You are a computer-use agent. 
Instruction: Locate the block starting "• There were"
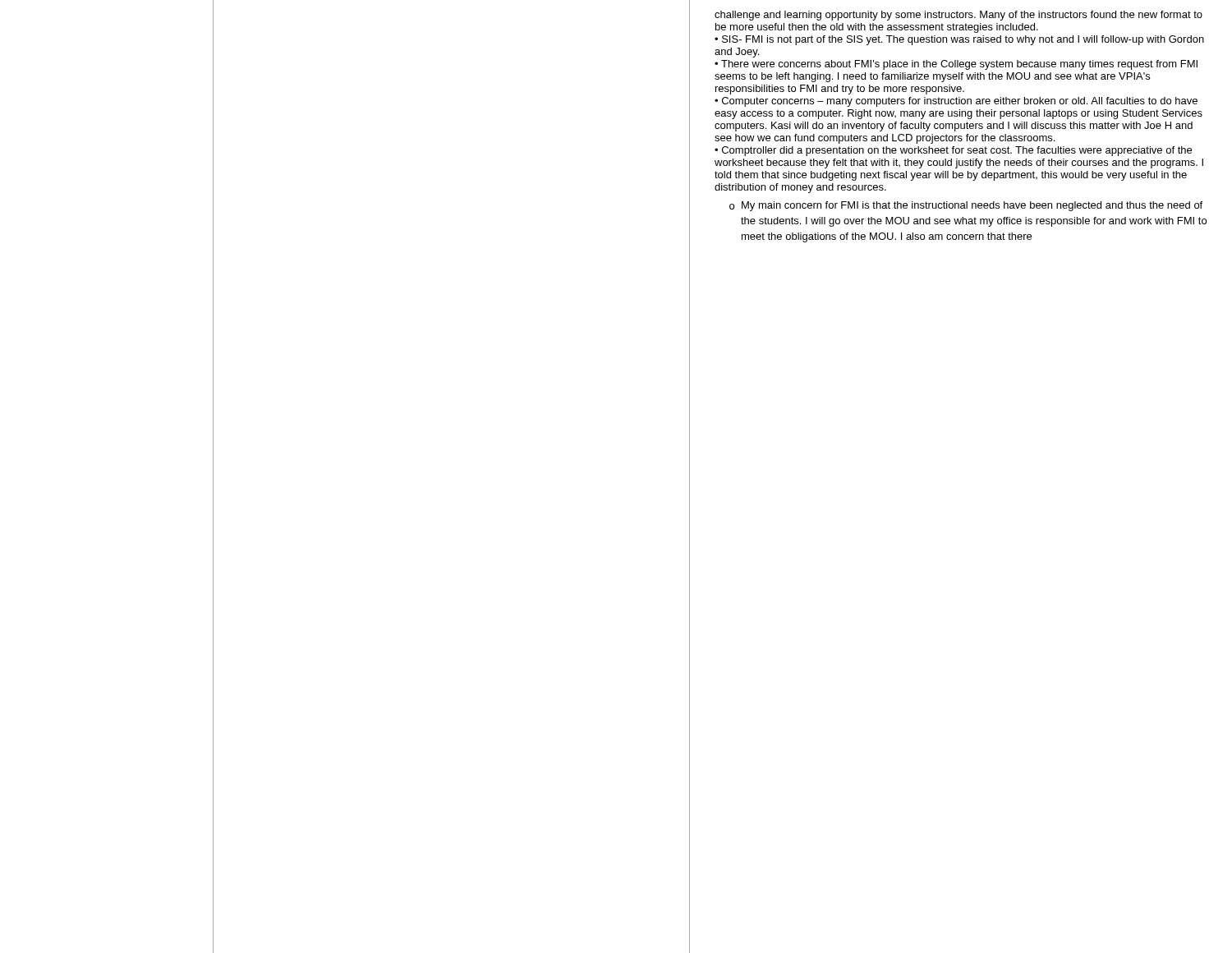[961, 76]
